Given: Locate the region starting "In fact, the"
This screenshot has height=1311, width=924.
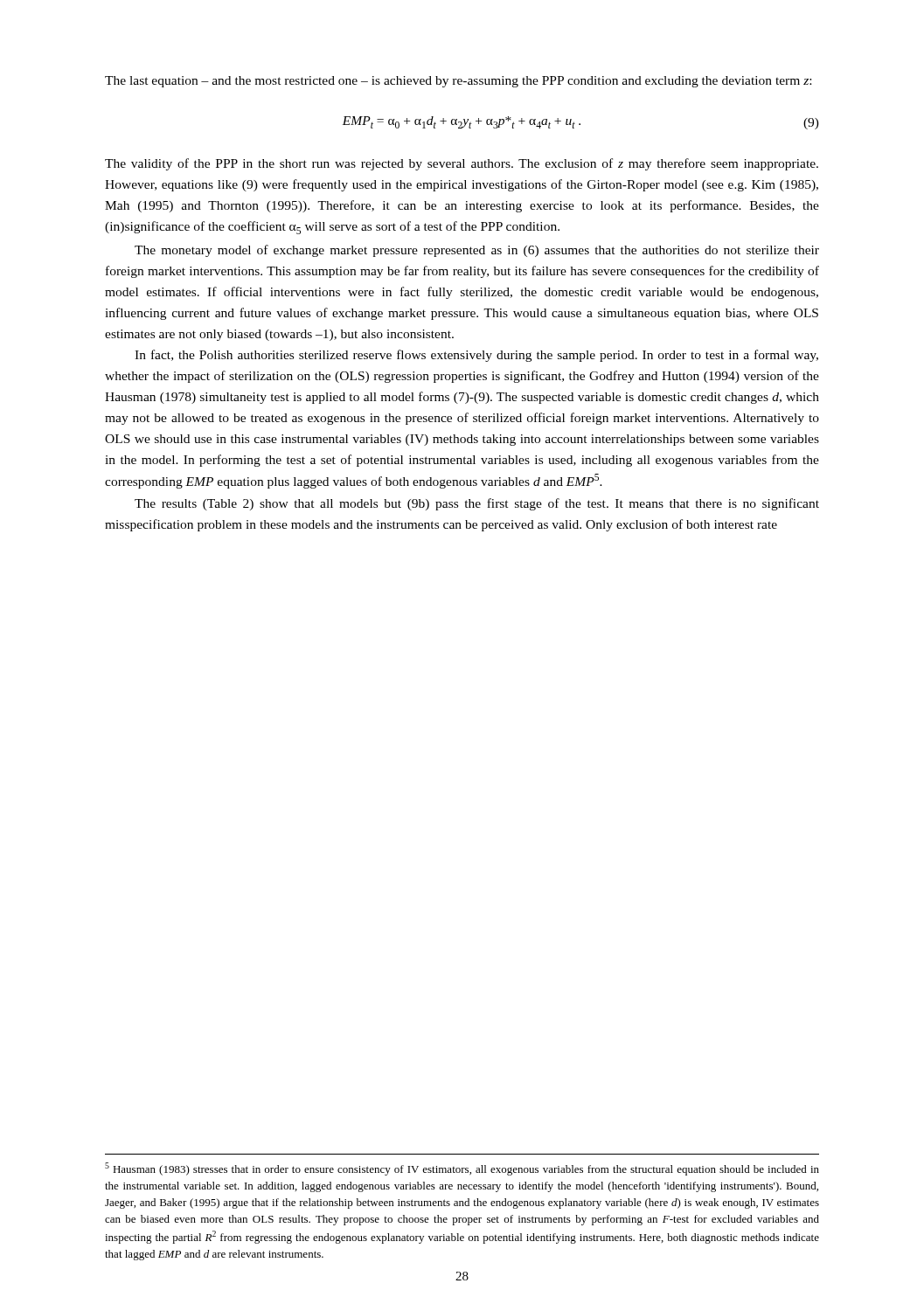Looking at the screenshot, I should [462, 419].
